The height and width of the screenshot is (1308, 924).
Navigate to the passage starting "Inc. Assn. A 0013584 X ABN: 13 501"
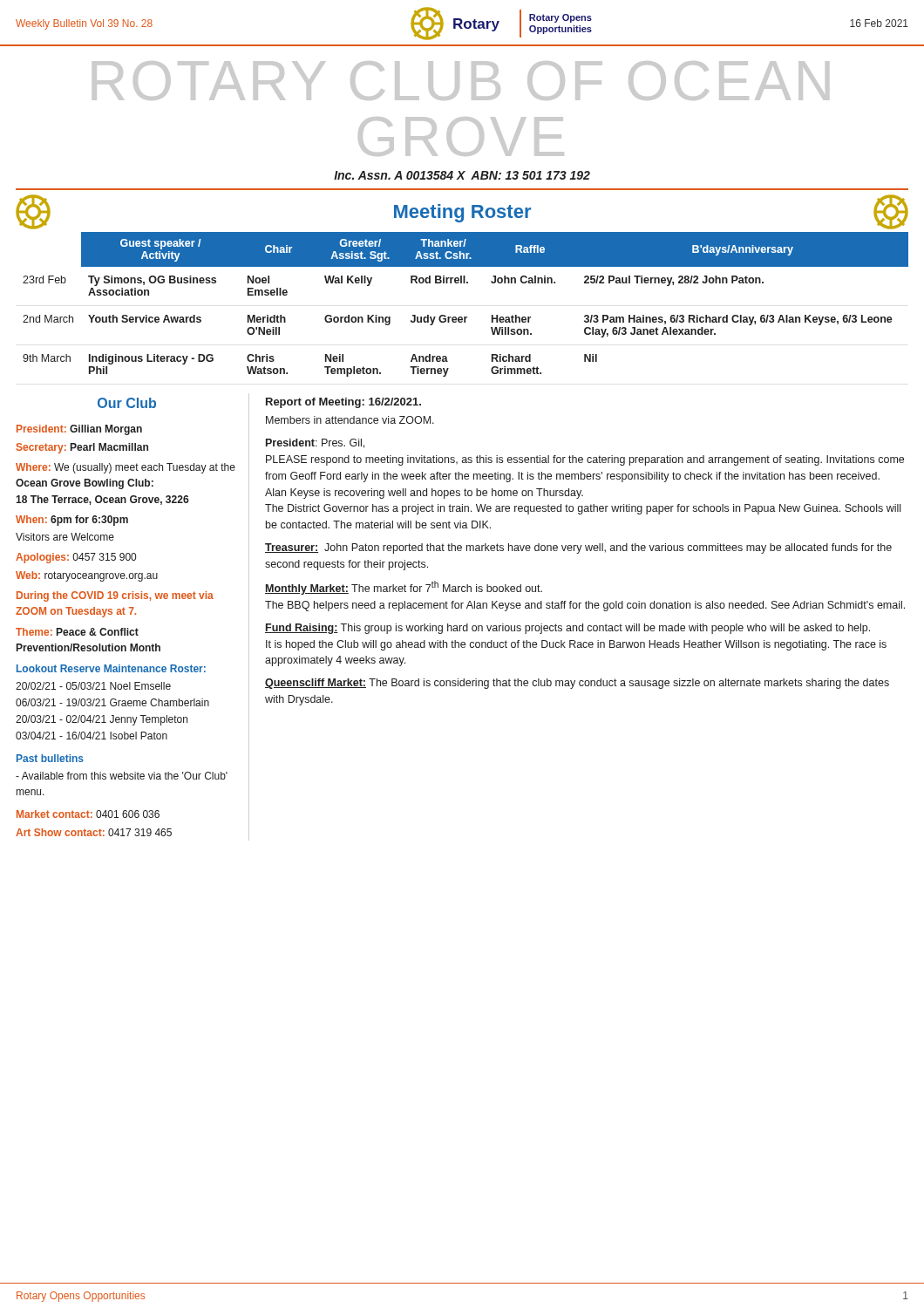tap(462, 175)
